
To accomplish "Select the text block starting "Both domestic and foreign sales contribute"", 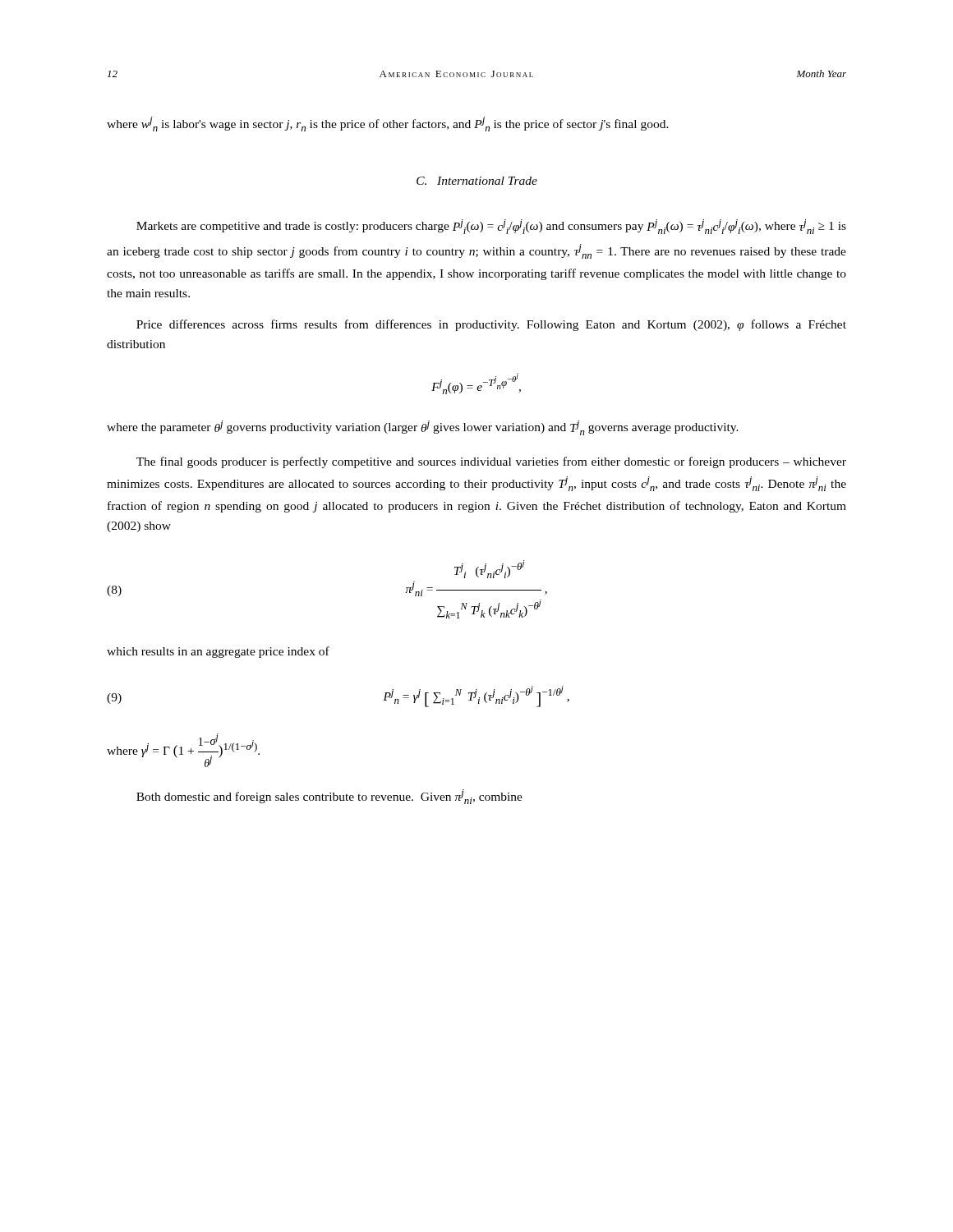I will pos(329,796).
